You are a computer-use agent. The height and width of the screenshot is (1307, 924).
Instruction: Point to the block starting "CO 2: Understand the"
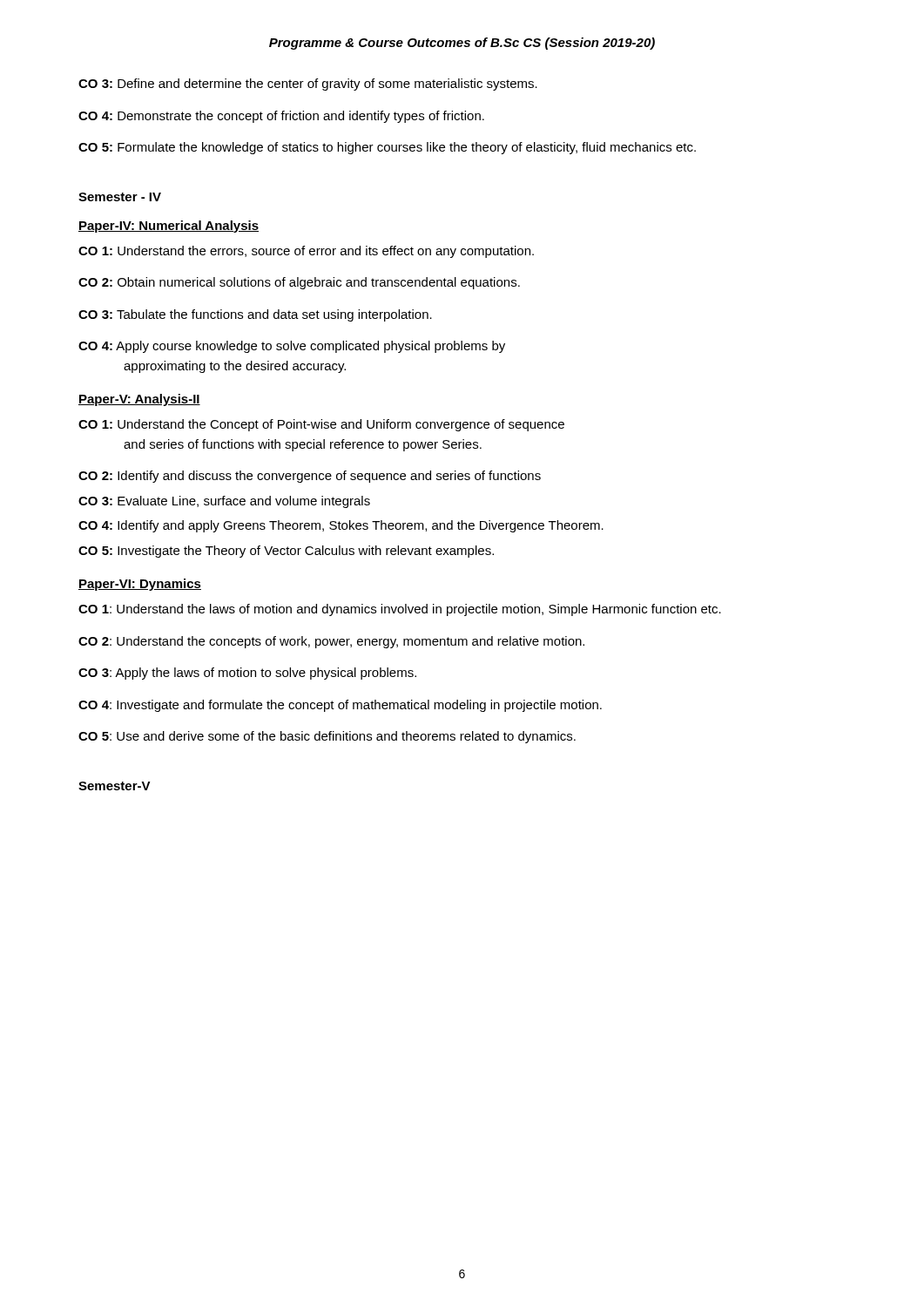coord(332,640)
